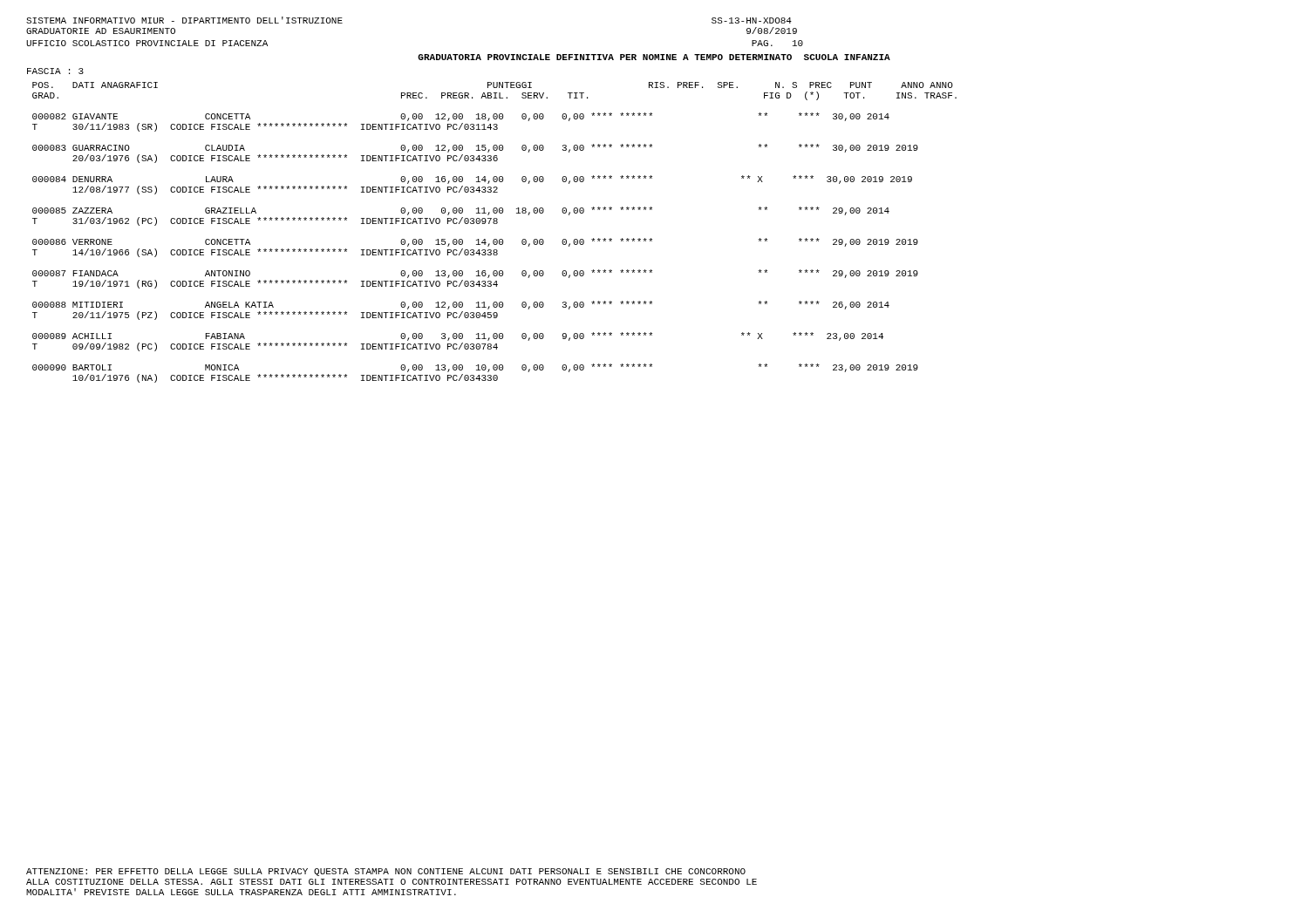The height and width of the screenshot is (924, 1308).
Task: Locate the table with the text "POS. DATI ANAGRAFICI PUNTEGGI"
Action: click(654, 232)
